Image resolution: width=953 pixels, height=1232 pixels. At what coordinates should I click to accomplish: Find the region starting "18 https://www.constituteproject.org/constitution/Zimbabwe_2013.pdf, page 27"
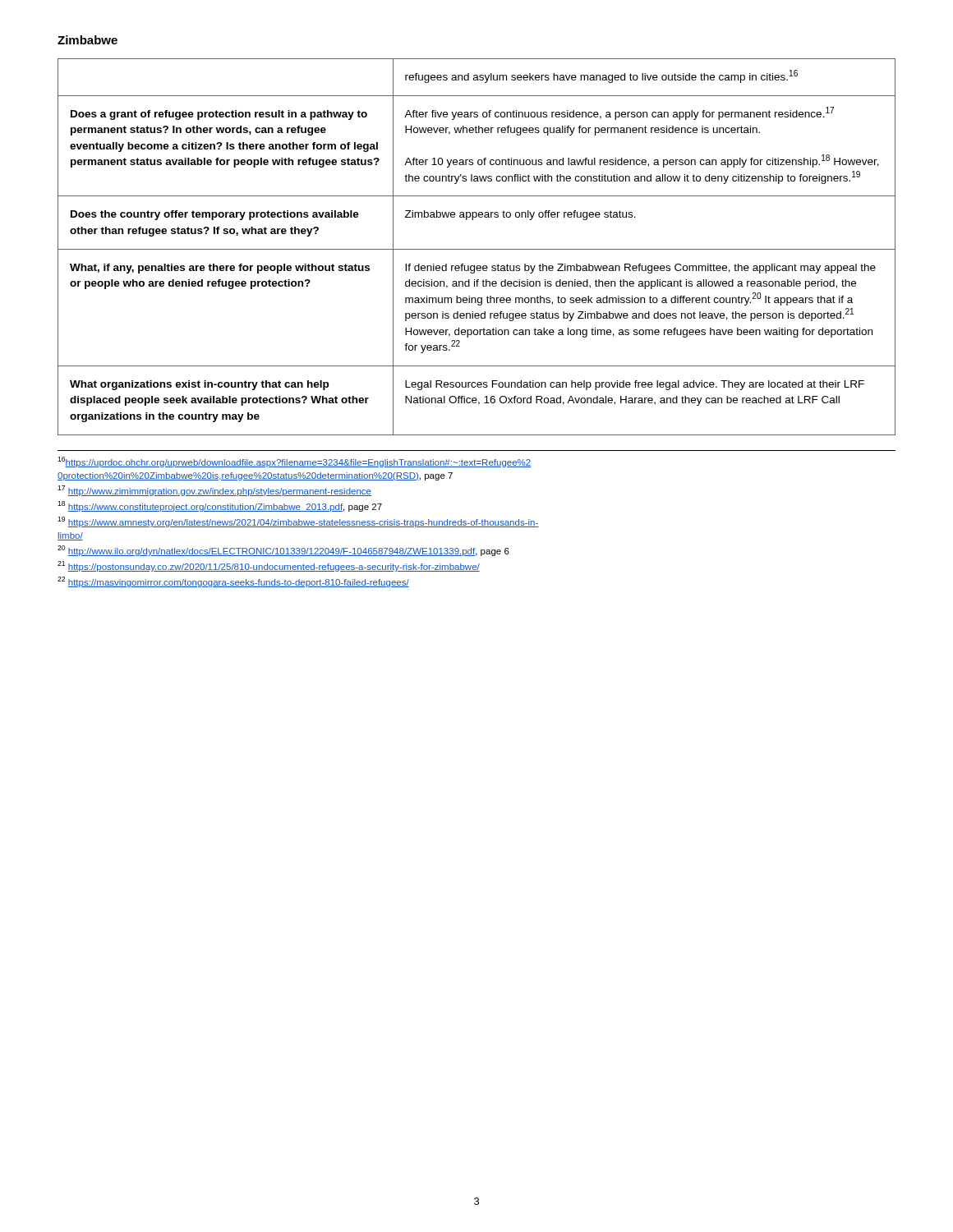coord(220,506)
